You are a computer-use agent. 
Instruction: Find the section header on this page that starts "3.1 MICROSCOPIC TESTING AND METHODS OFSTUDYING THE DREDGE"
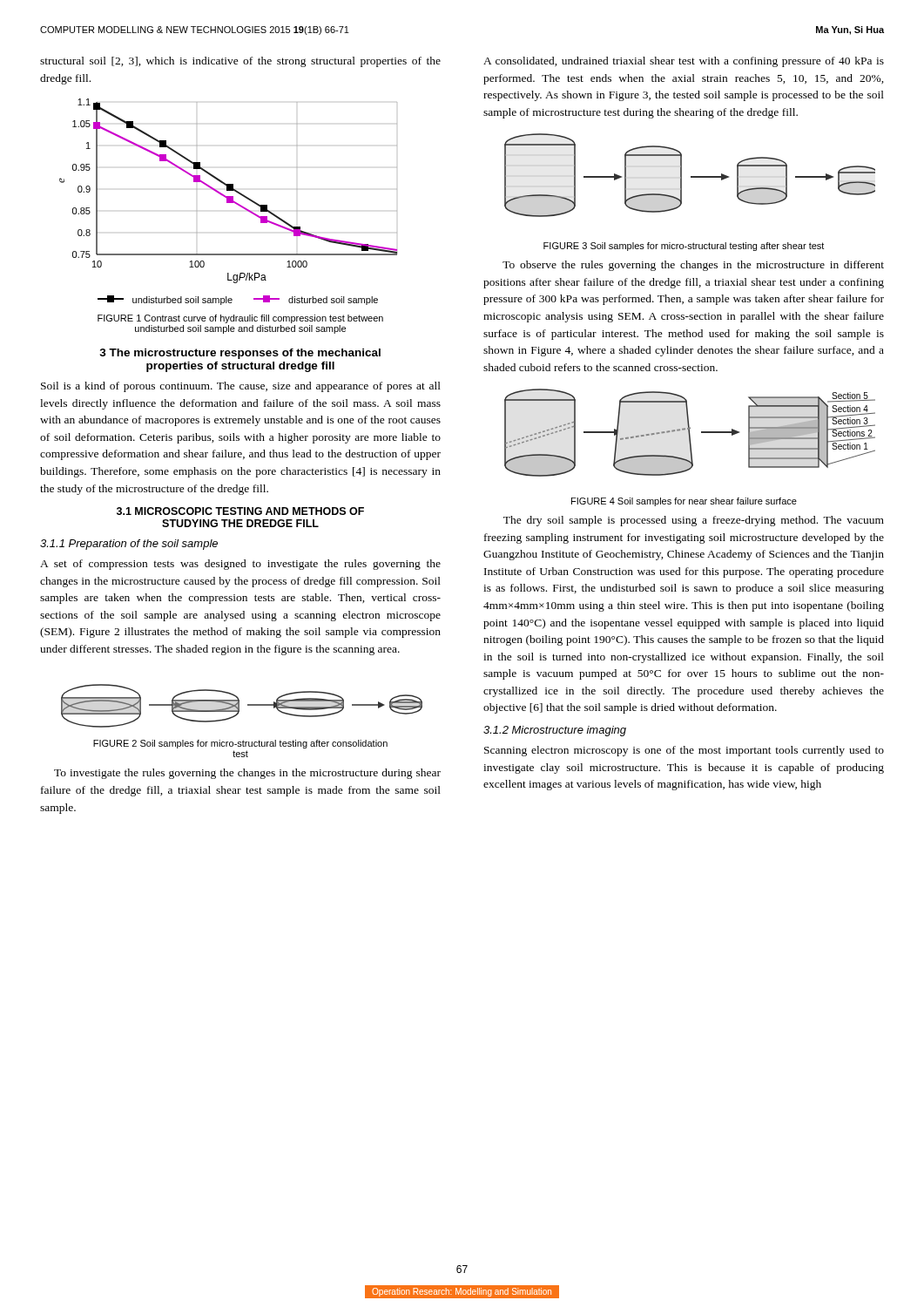240,518
